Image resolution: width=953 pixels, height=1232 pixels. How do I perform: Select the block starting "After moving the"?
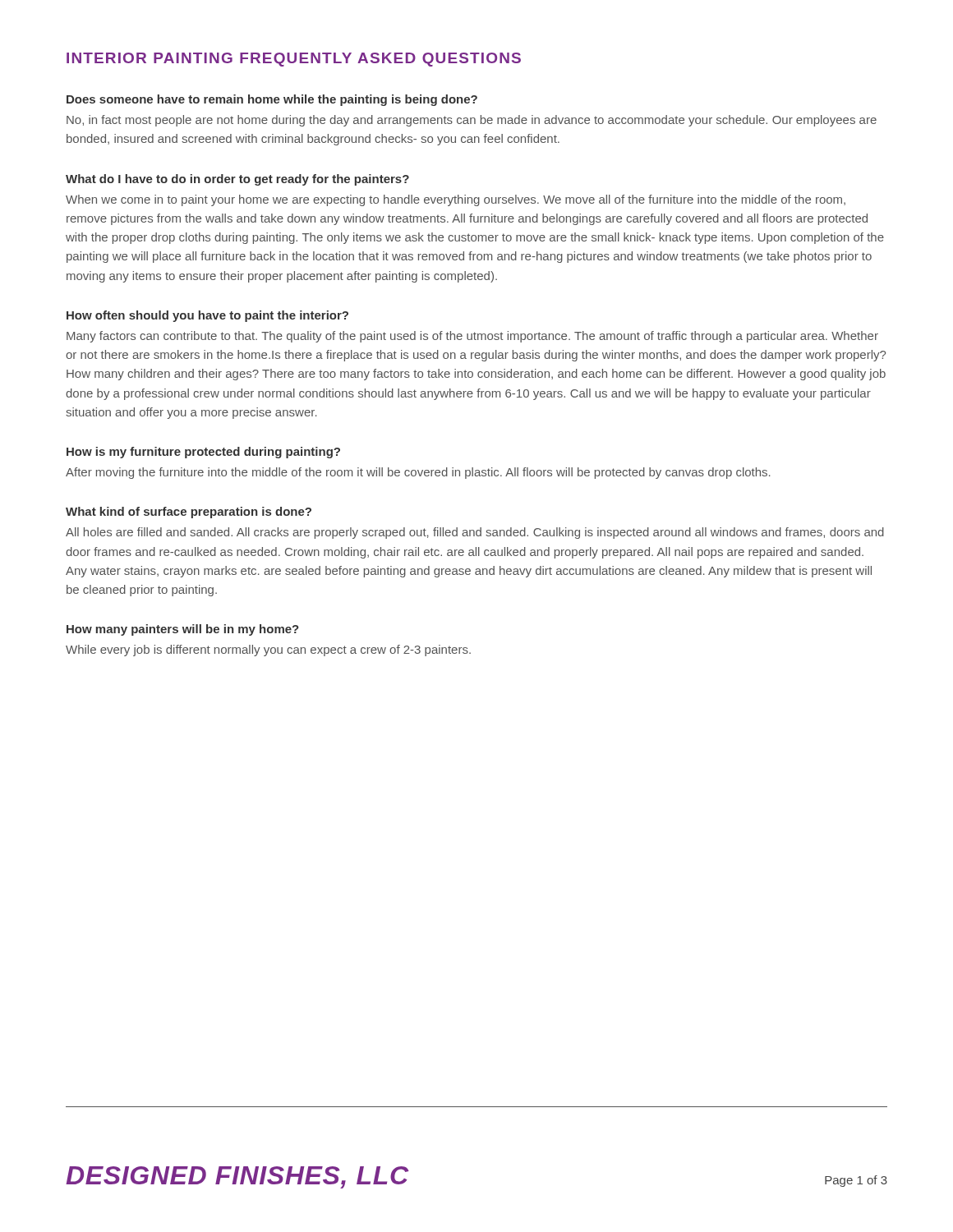click(x=419, y=472)
